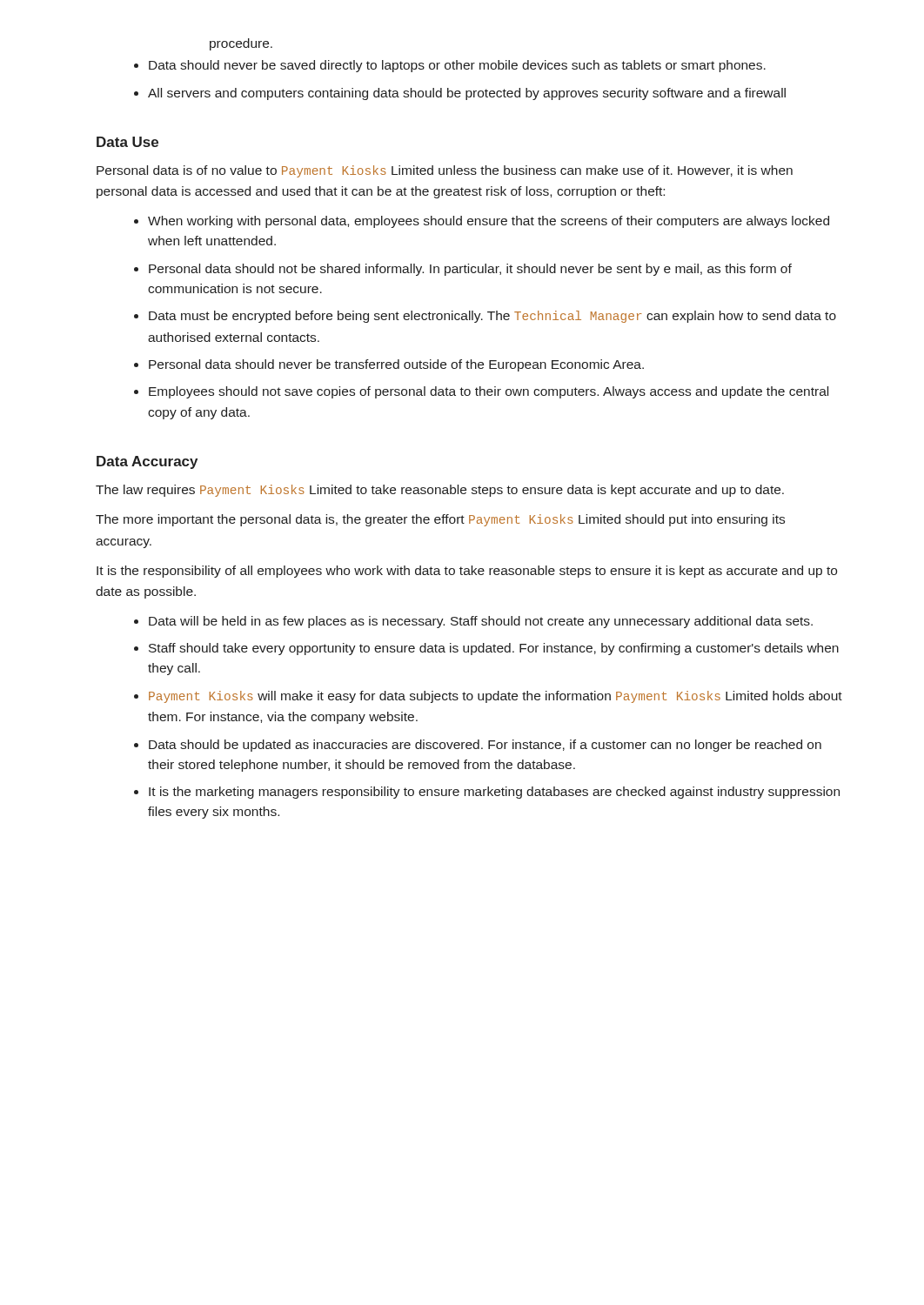Locate the element starting "Data must be encrypted before being sent electronically."

point(492,326)
